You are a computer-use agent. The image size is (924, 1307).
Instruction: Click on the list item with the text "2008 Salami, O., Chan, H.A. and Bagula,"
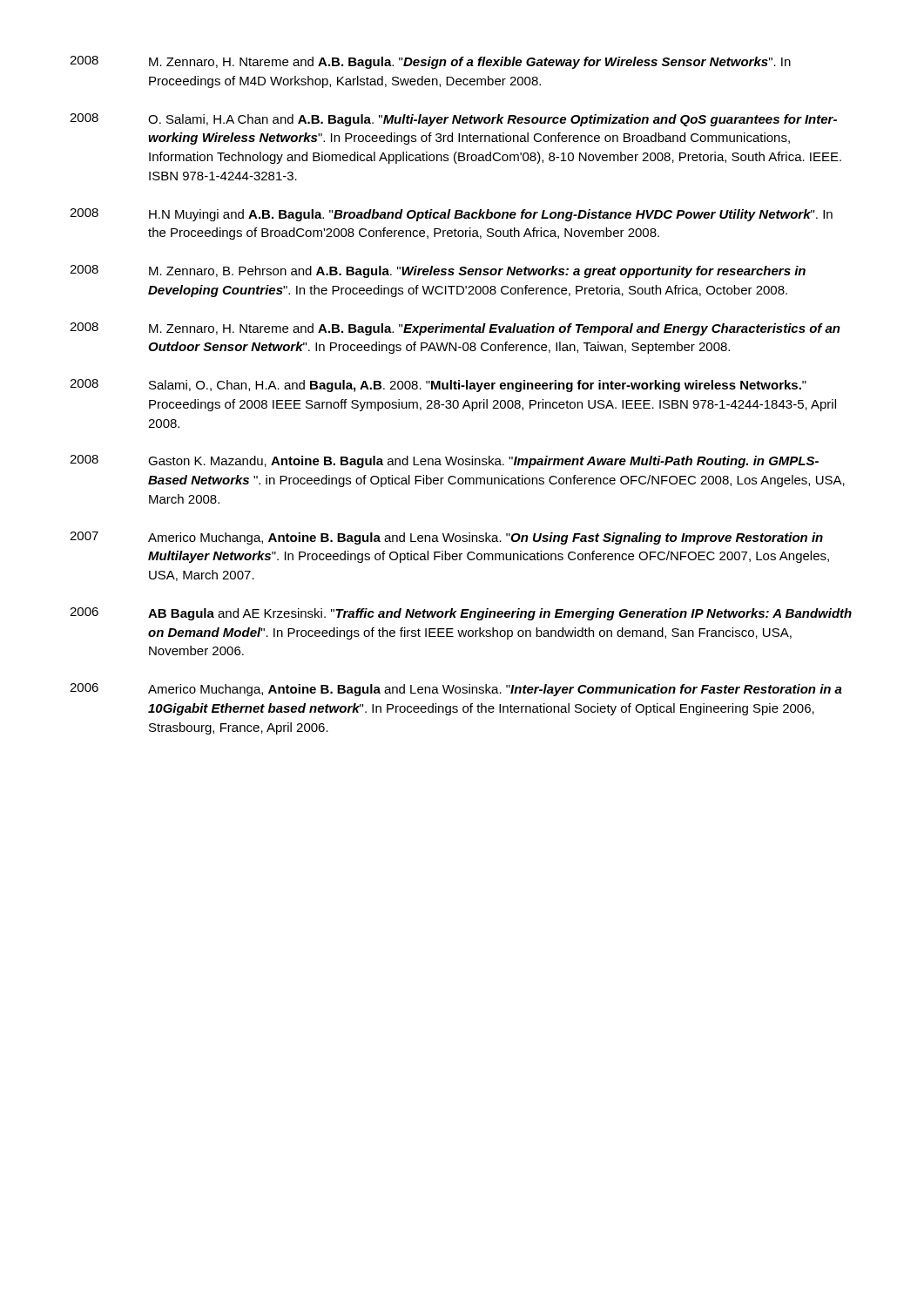click(x=462, y=404)
